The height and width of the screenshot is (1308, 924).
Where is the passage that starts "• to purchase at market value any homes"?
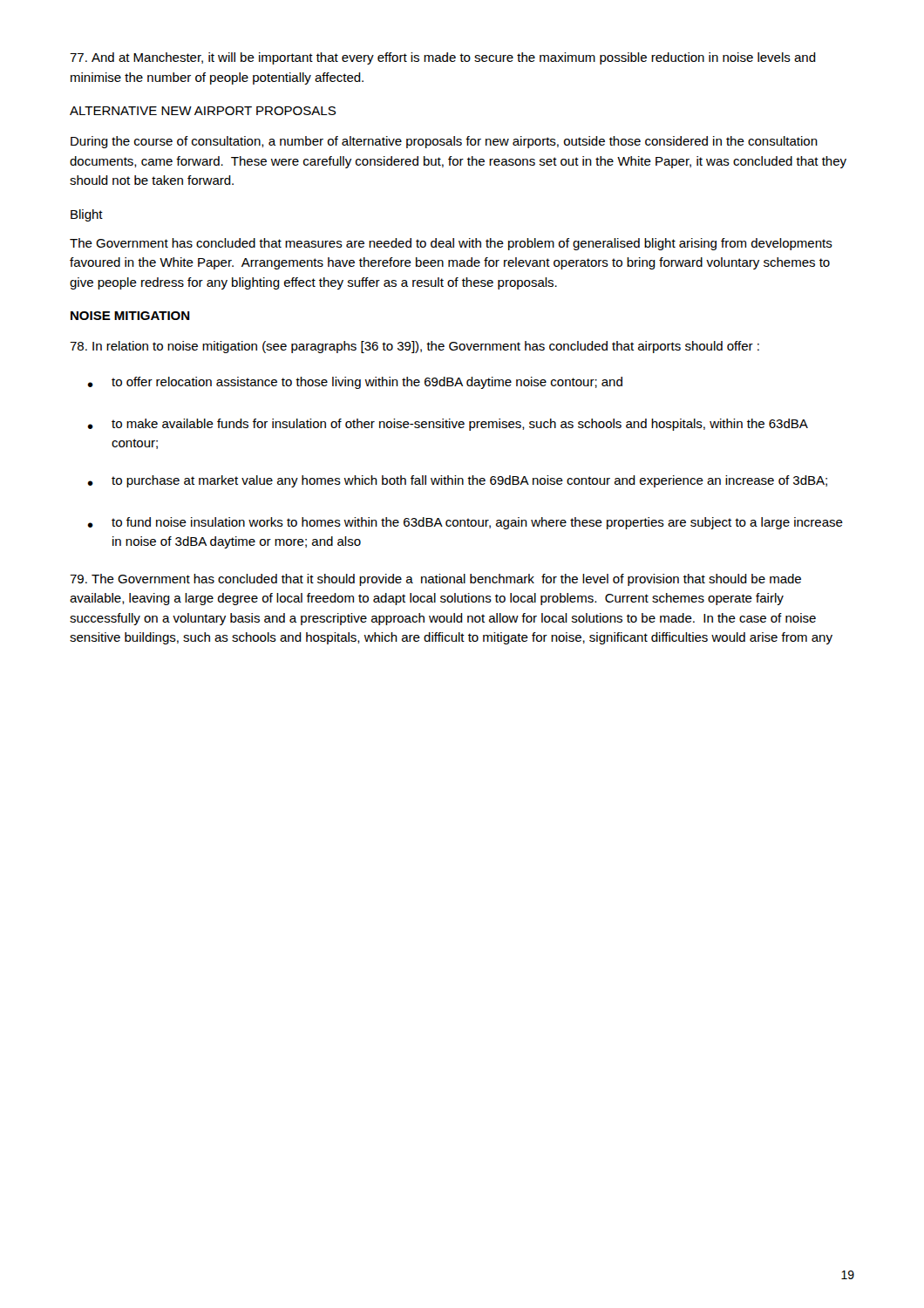(x=458, y=483)
